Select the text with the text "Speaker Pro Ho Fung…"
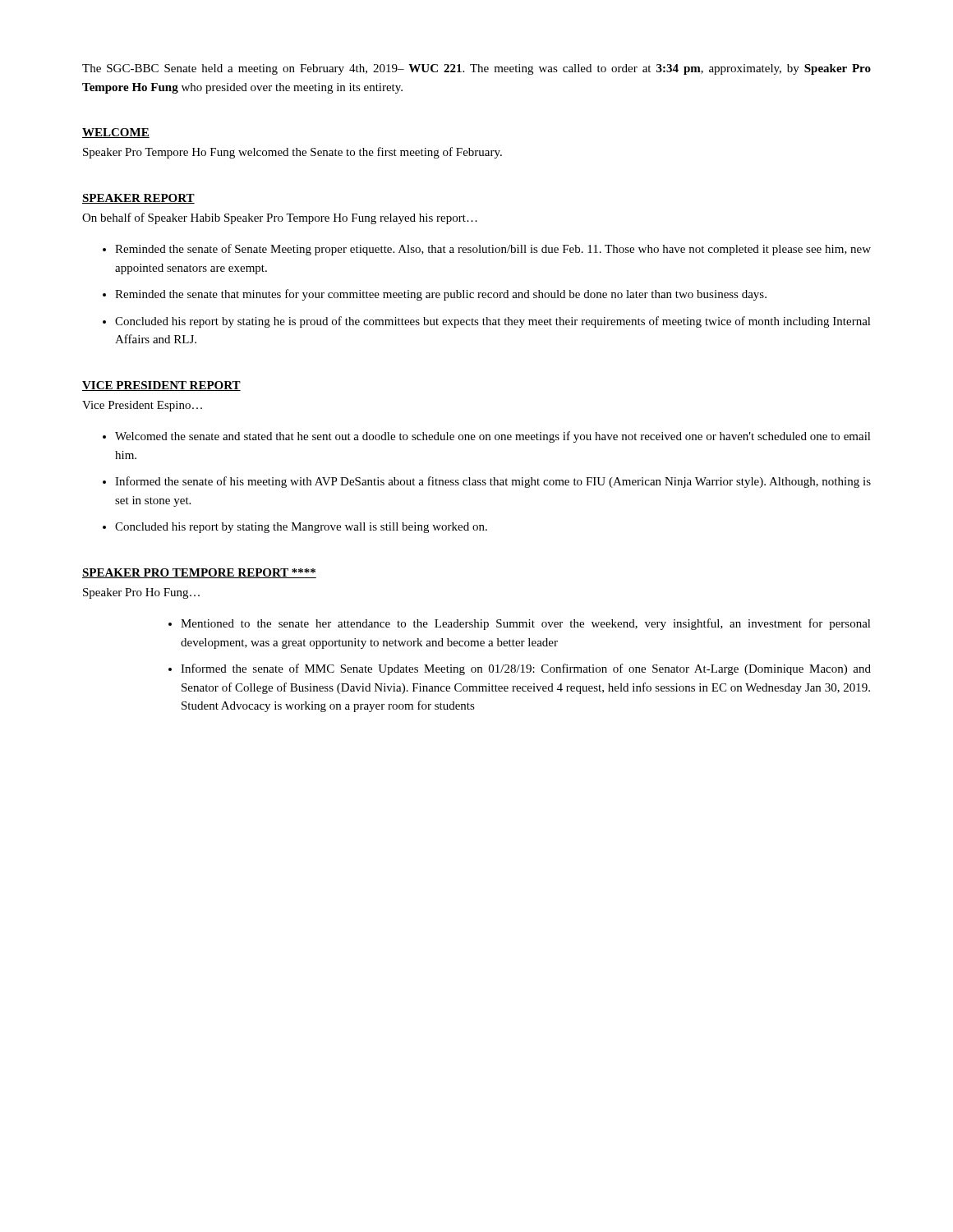Screen dimensions: 1232x953 tap(141, 593)
